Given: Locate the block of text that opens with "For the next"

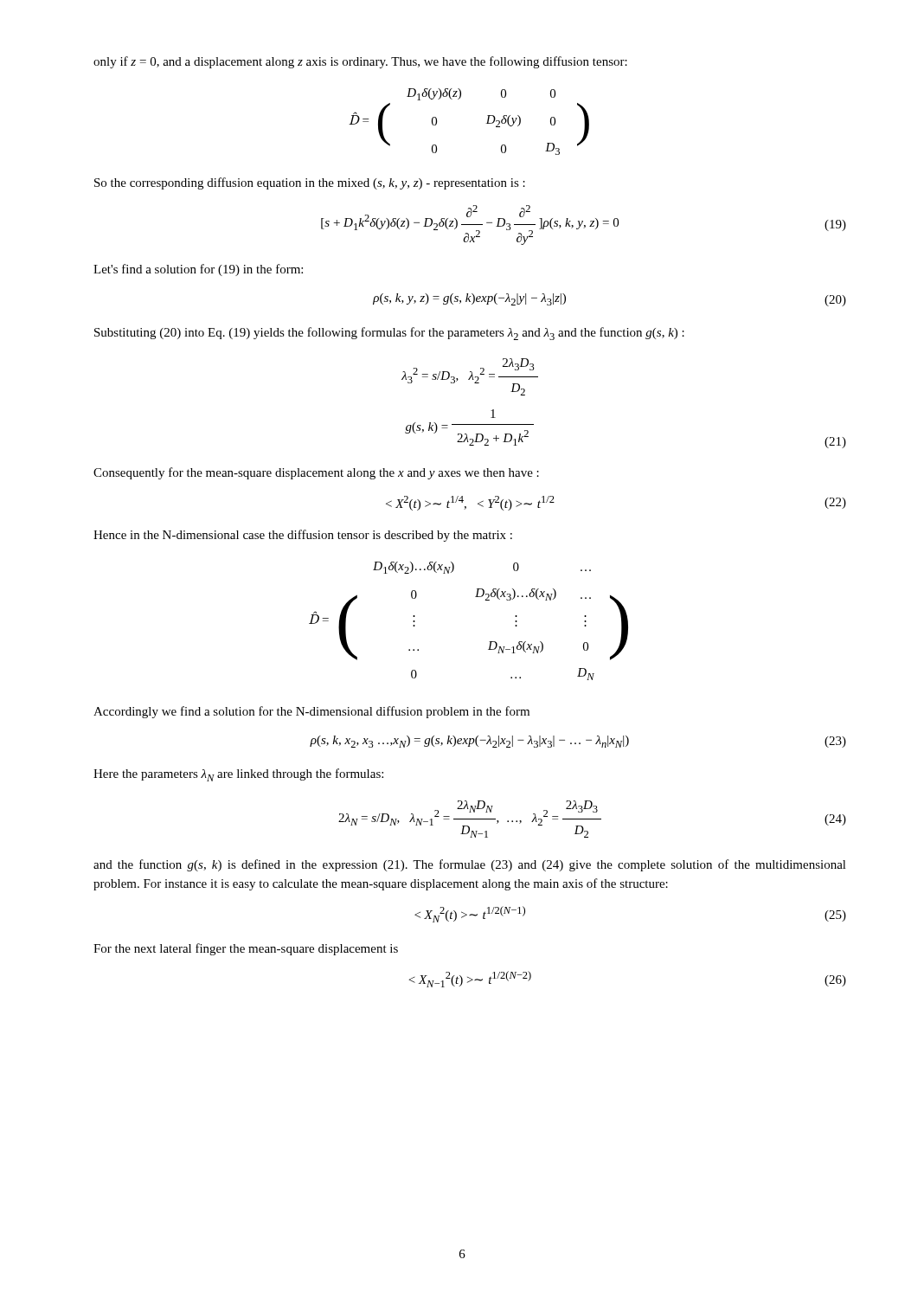Looking at the screenshot, I should [x=246, y=949].
